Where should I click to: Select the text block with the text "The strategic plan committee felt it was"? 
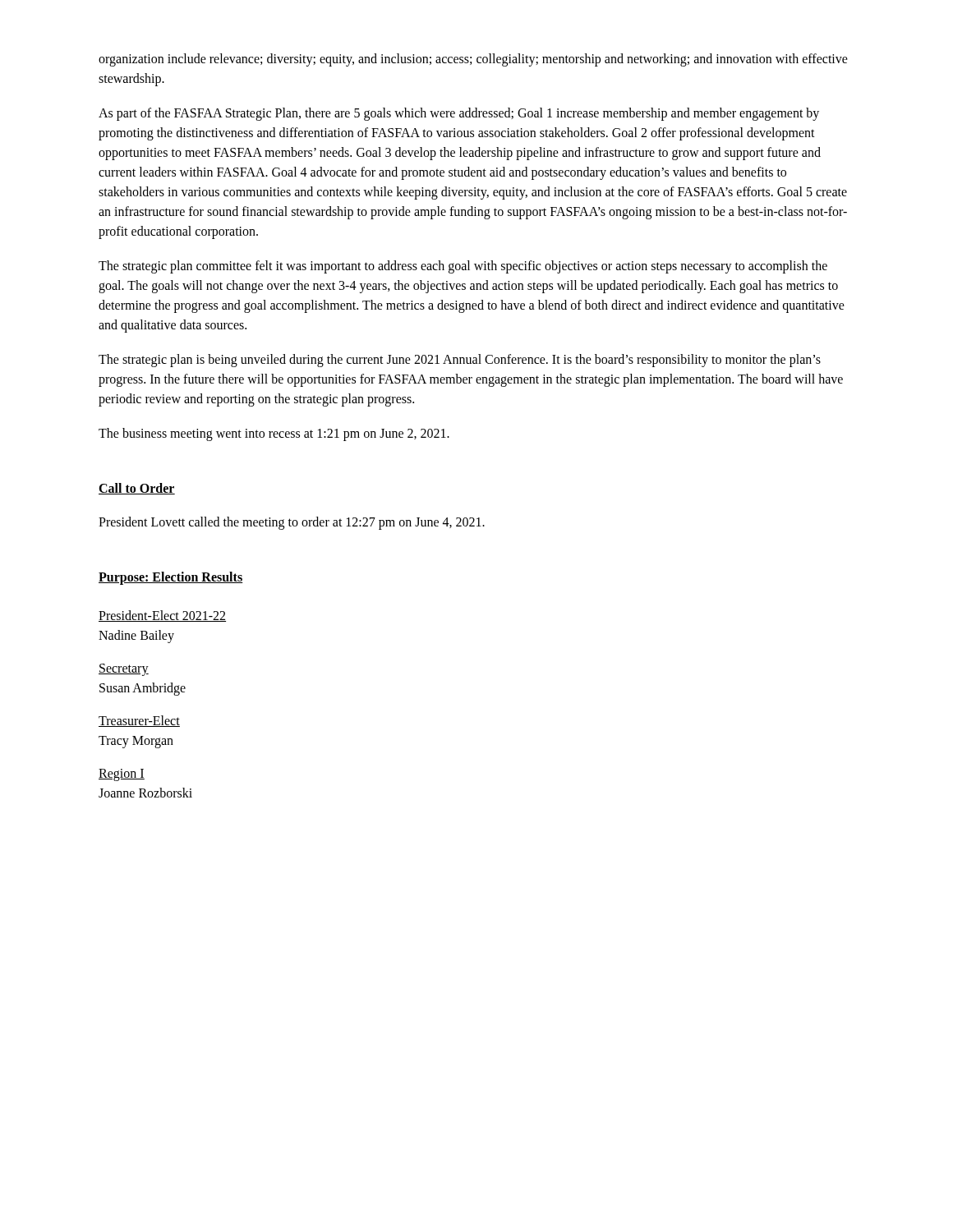click(471, 295)
